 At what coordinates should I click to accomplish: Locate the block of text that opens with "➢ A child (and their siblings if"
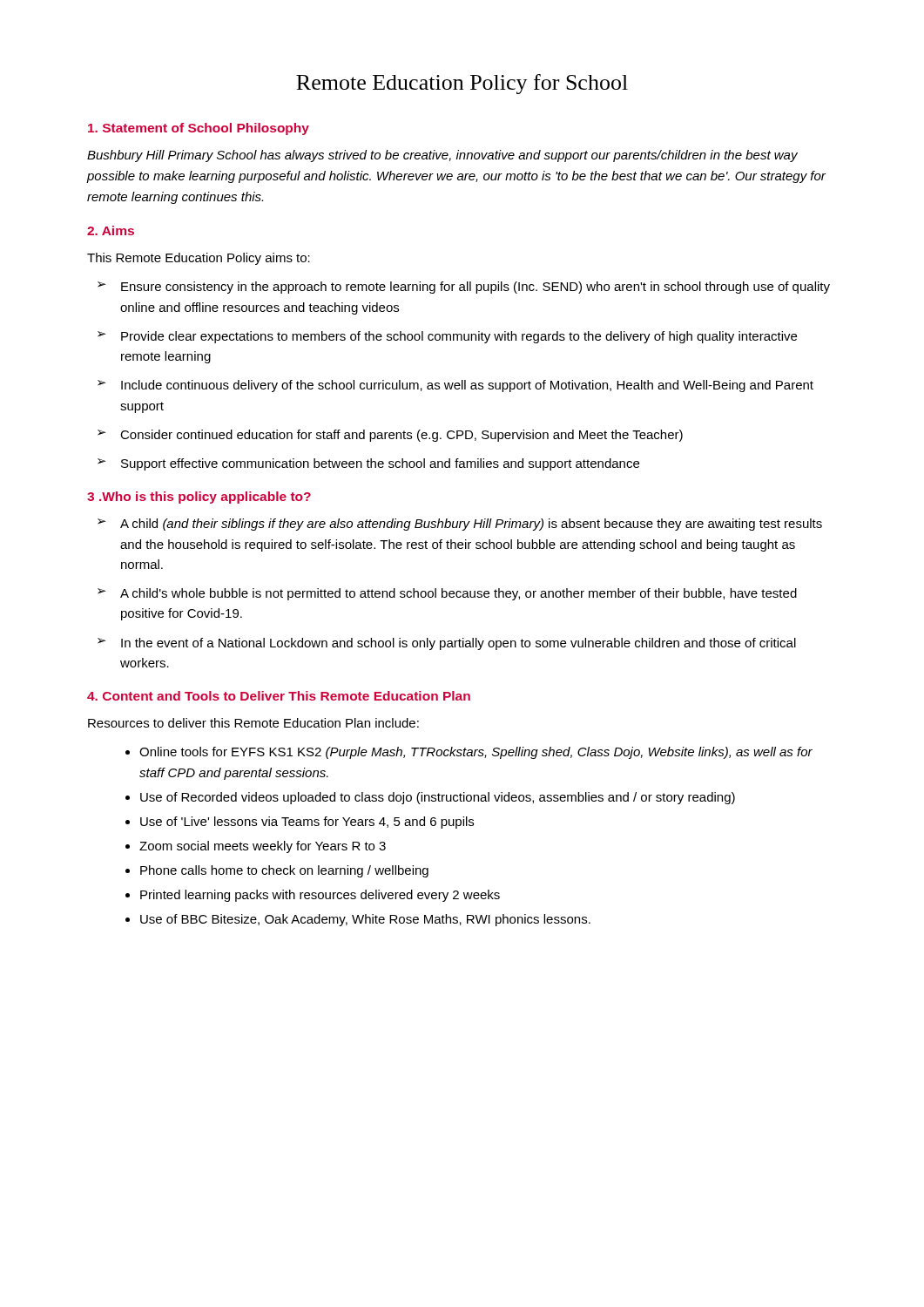click(466, 544)
